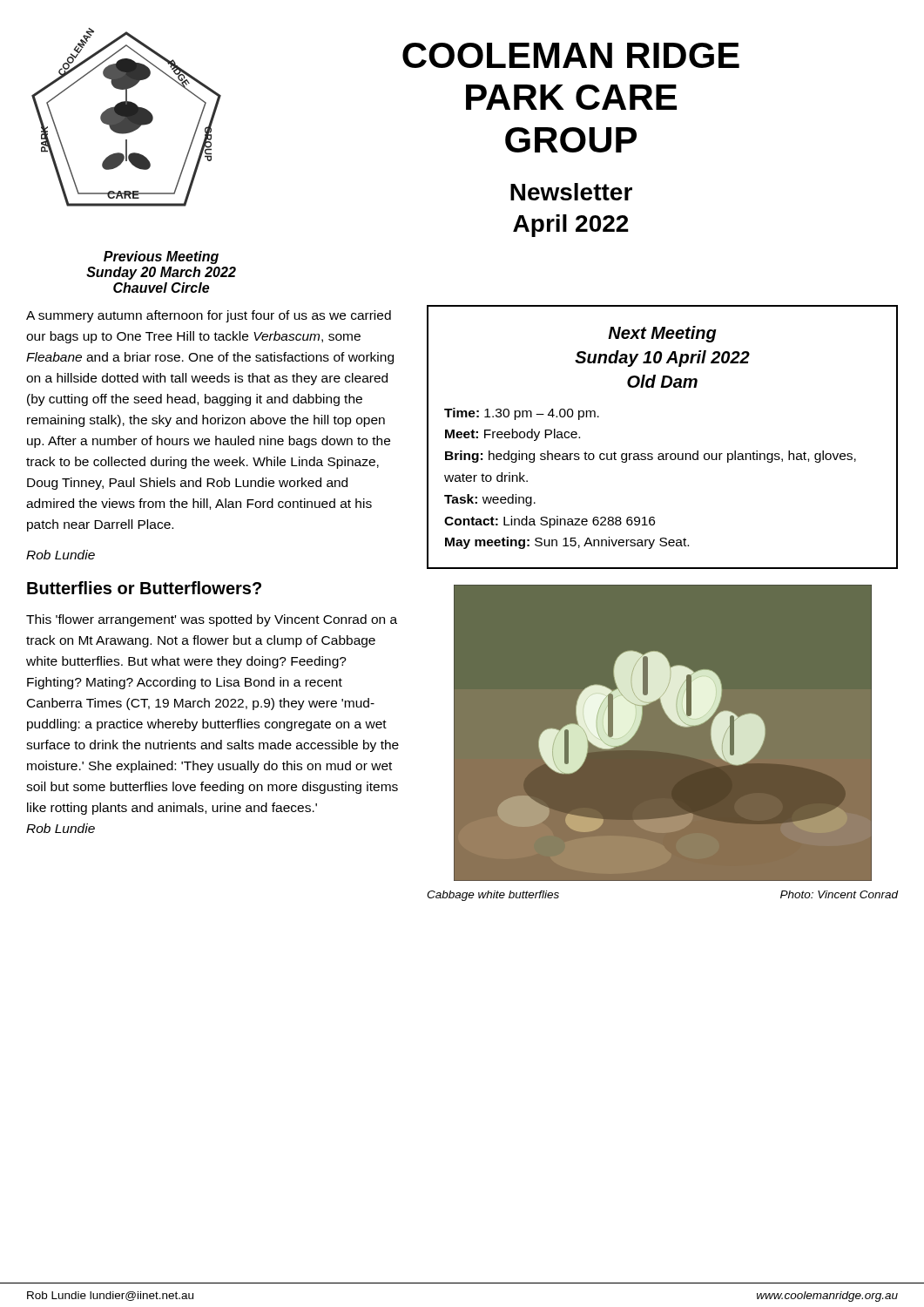924x1307 pixels.
Task: Locate the passage starting "COOLEMAN RIDGEPARK CAREGROUP NewsletterApril 2022"
Action: pos(571,138)
